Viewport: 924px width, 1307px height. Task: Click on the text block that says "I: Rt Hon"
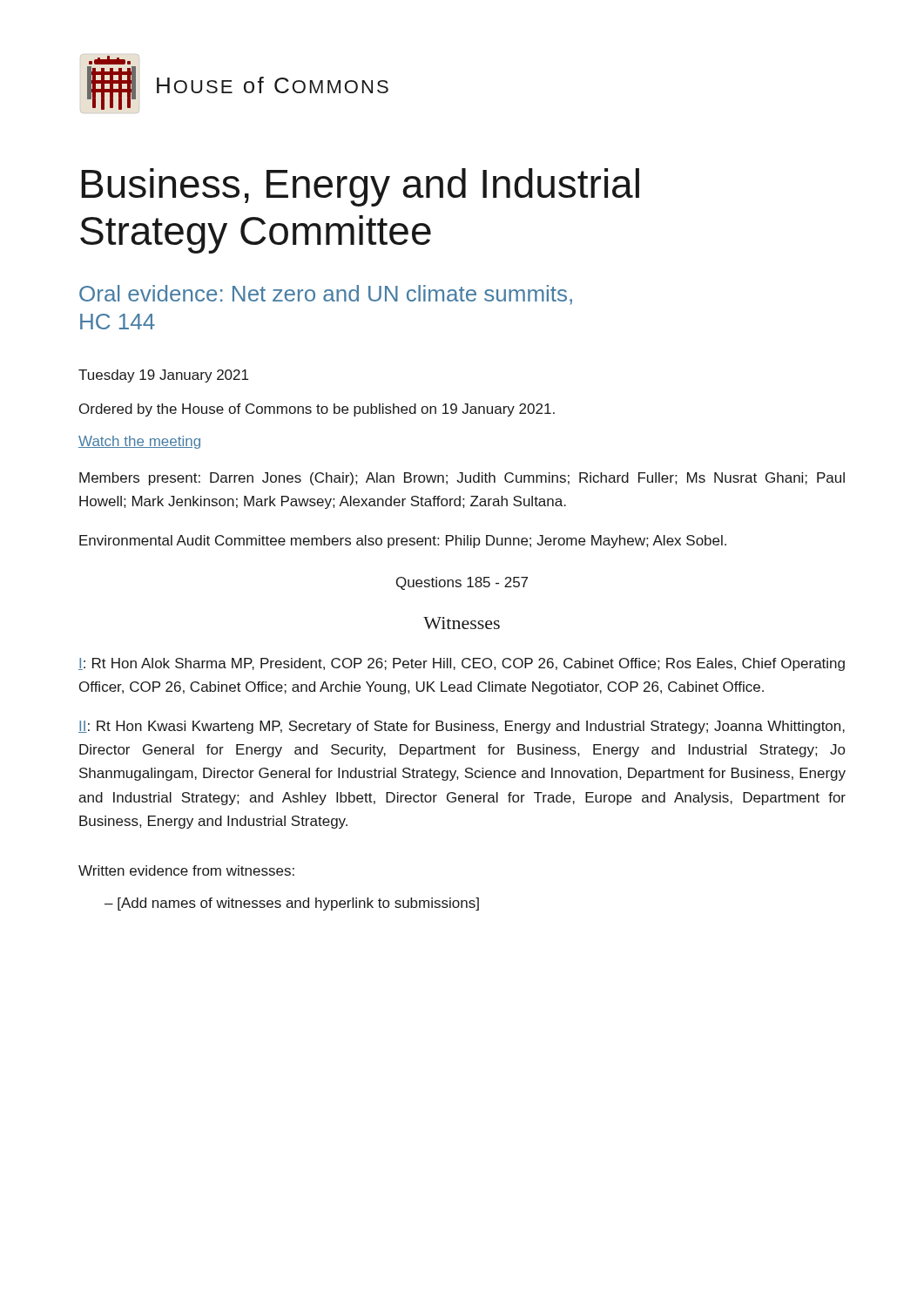[462, 675]
